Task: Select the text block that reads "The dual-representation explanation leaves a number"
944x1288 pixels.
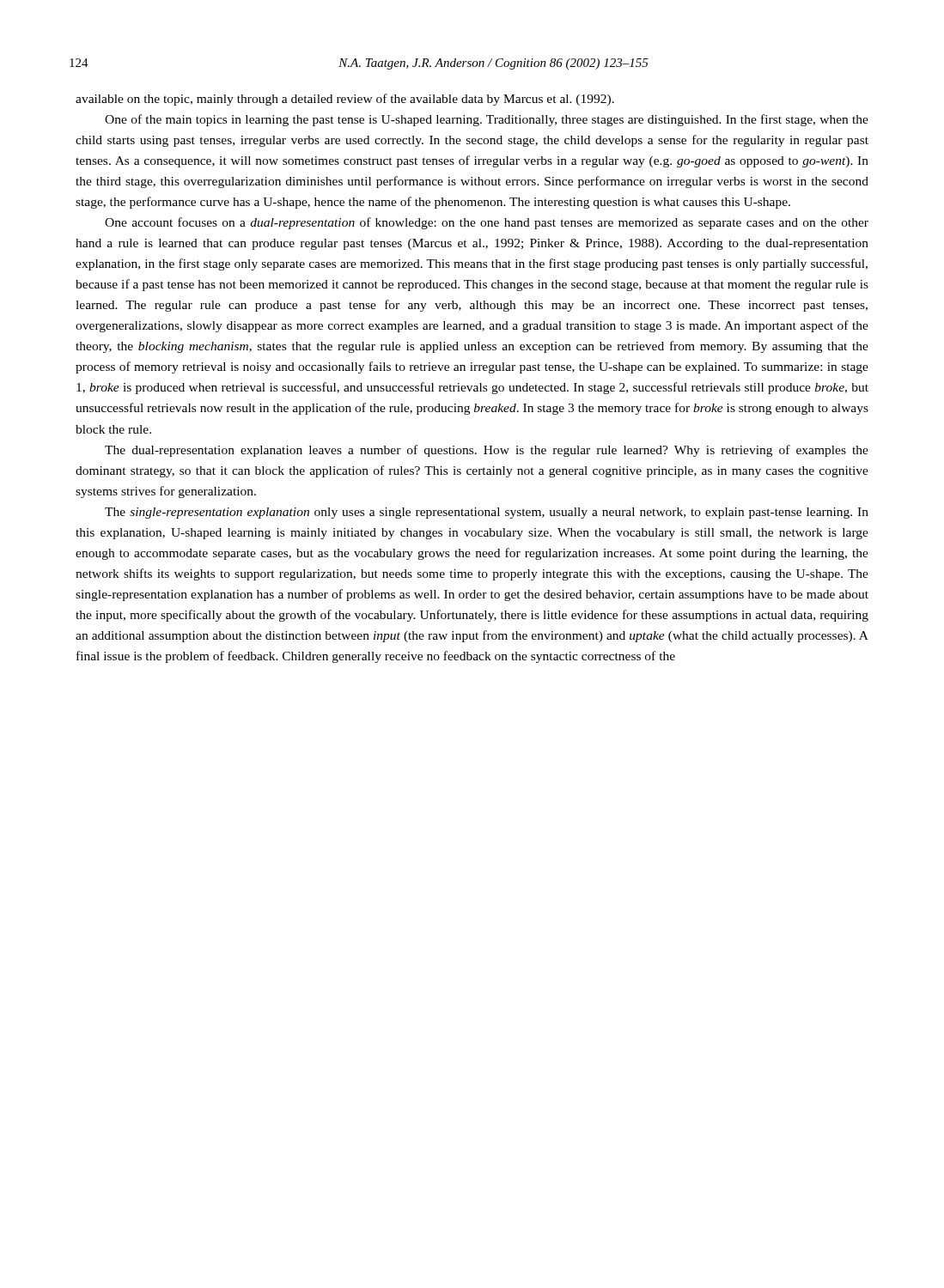Action: click(472, 470)
